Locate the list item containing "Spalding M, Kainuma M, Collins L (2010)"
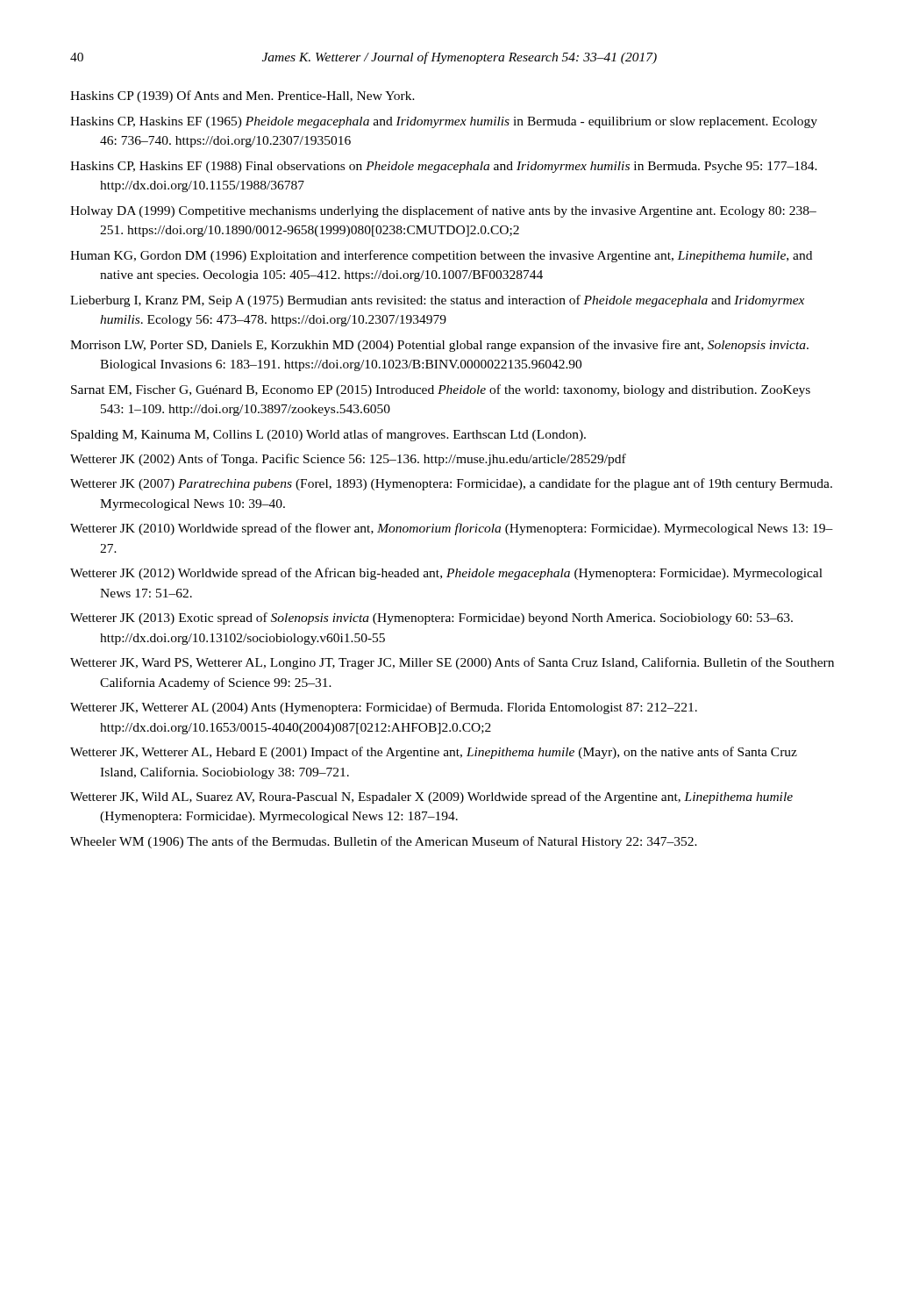Image resolution: width=905 pixels, height=1316 pixels. click(328, 433)
